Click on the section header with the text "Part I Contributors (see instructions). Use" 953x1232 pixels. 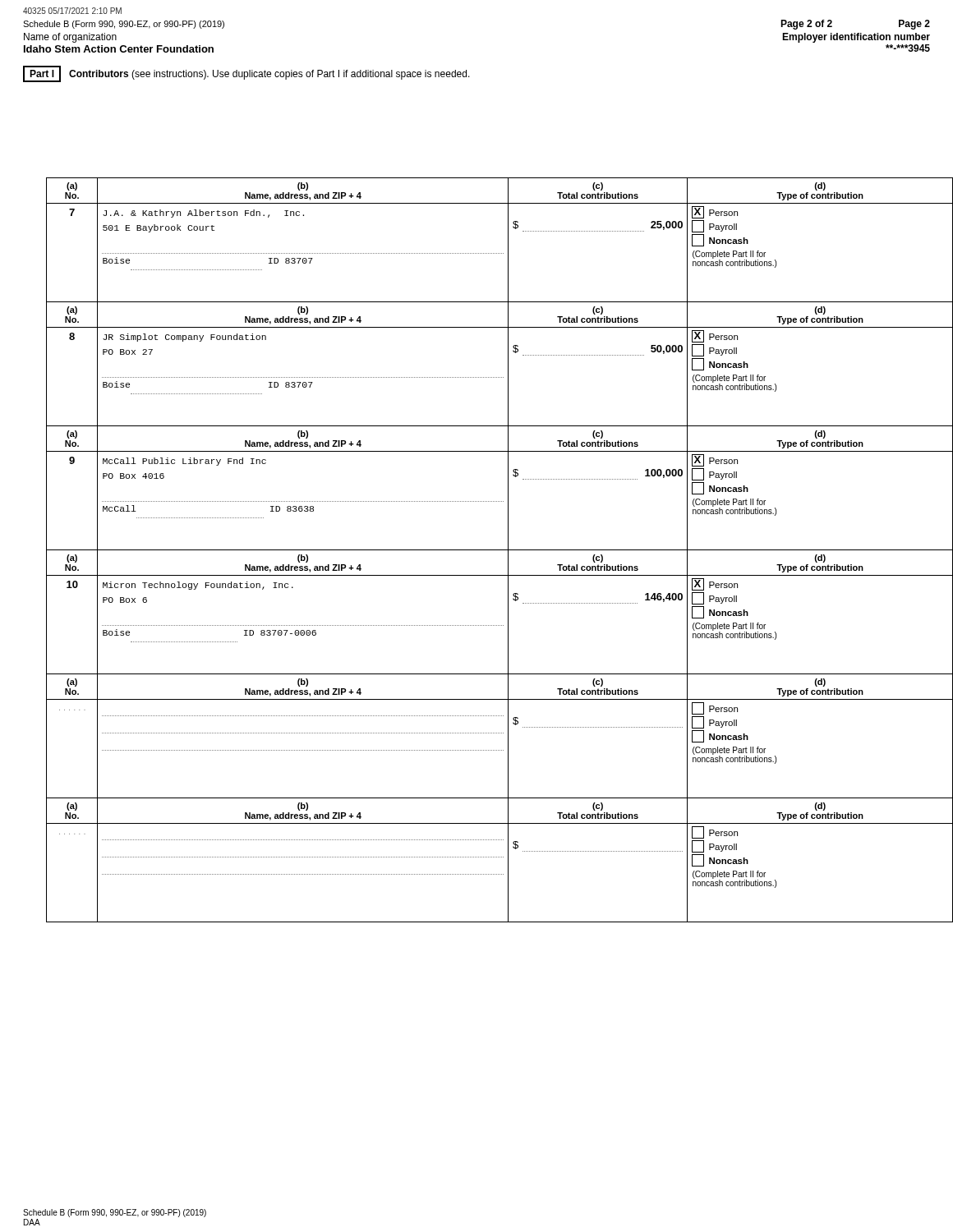click(247, 74)
